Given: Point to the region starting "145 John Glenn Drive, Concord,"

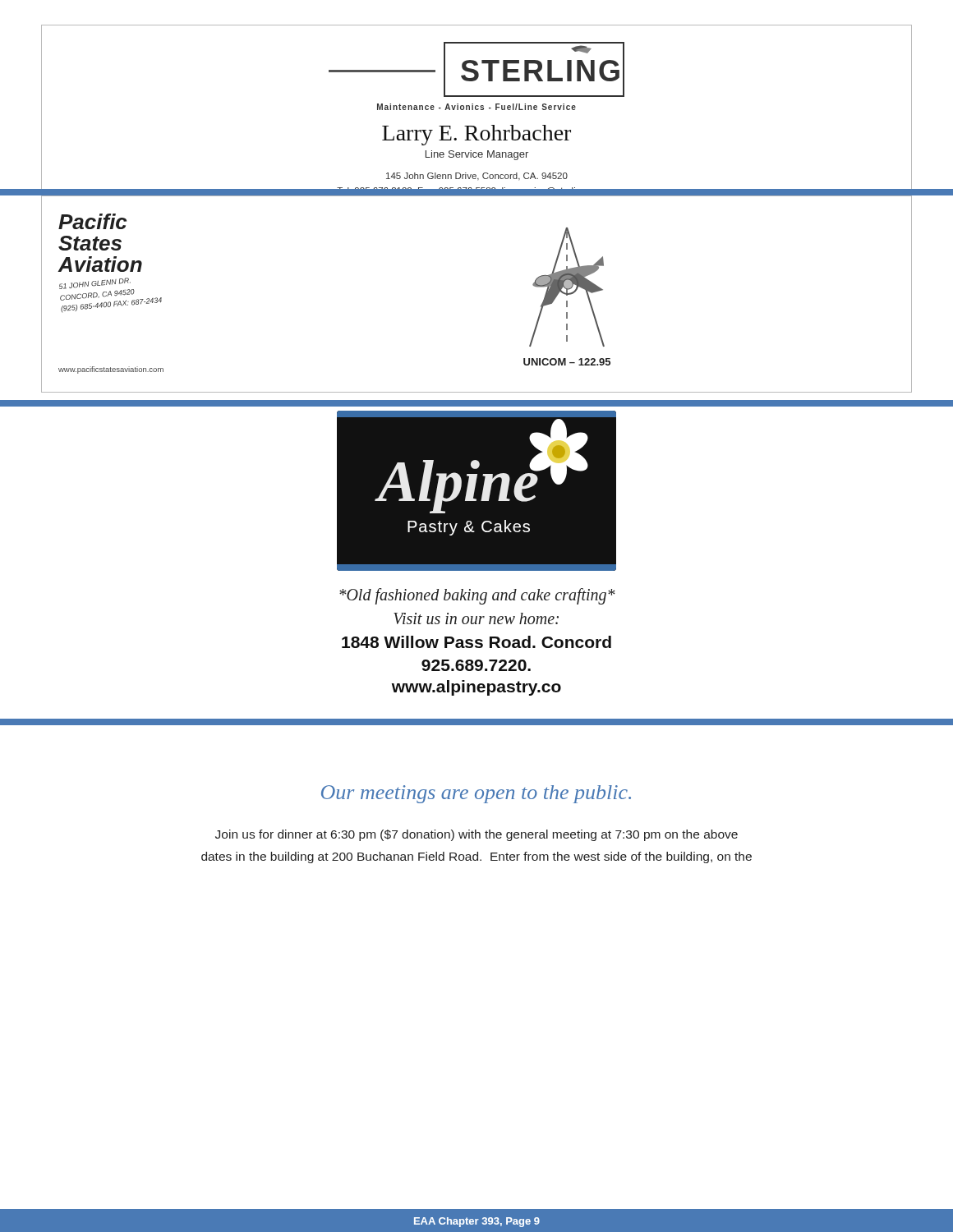Looking at the screenshot, I should point(476,183).
